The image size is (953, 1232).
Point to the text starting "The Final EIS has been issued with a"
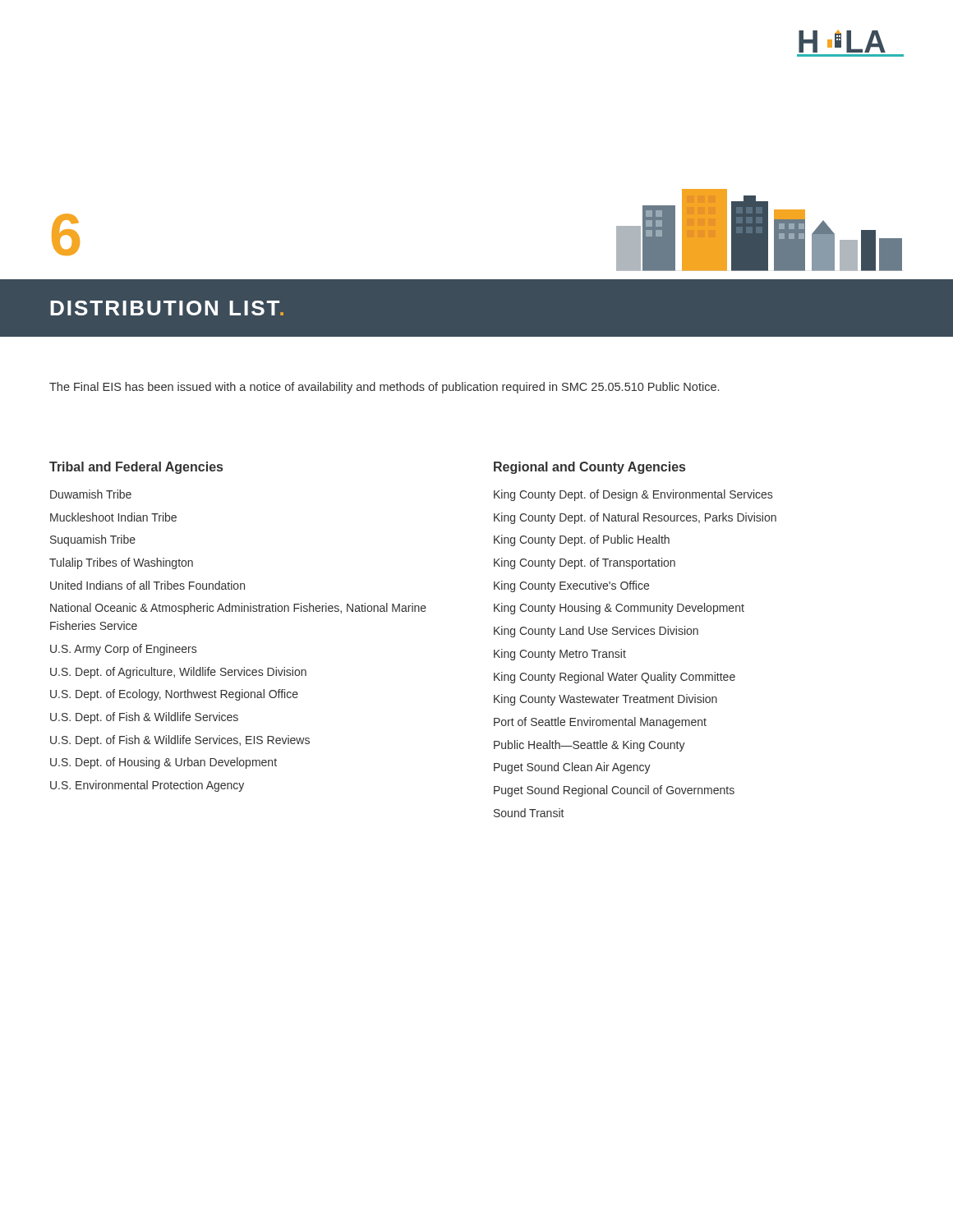pos(385,387)
